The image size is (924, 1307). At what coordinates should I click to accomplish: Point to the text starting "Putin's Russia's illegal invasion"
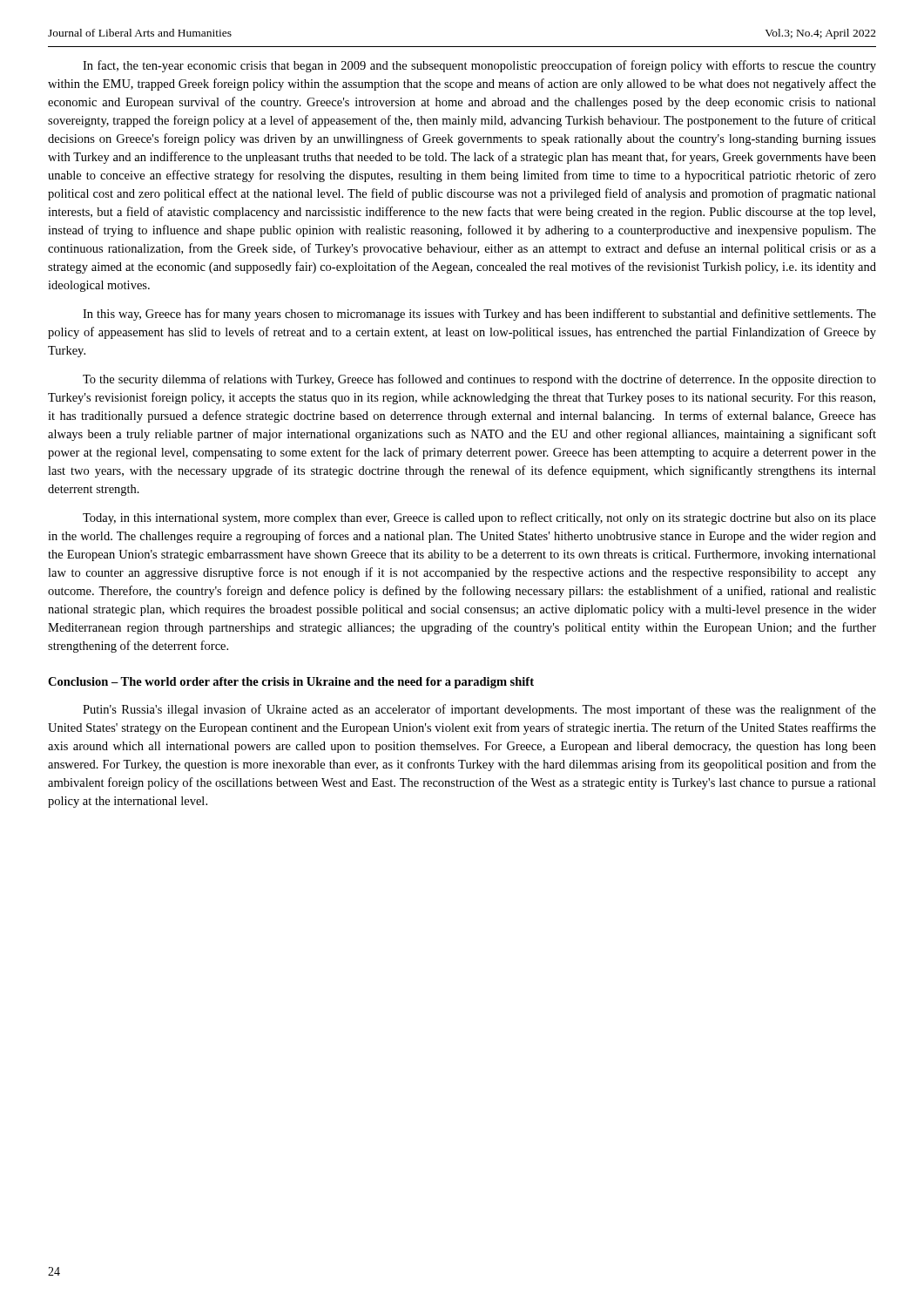[x=462, y=755]
